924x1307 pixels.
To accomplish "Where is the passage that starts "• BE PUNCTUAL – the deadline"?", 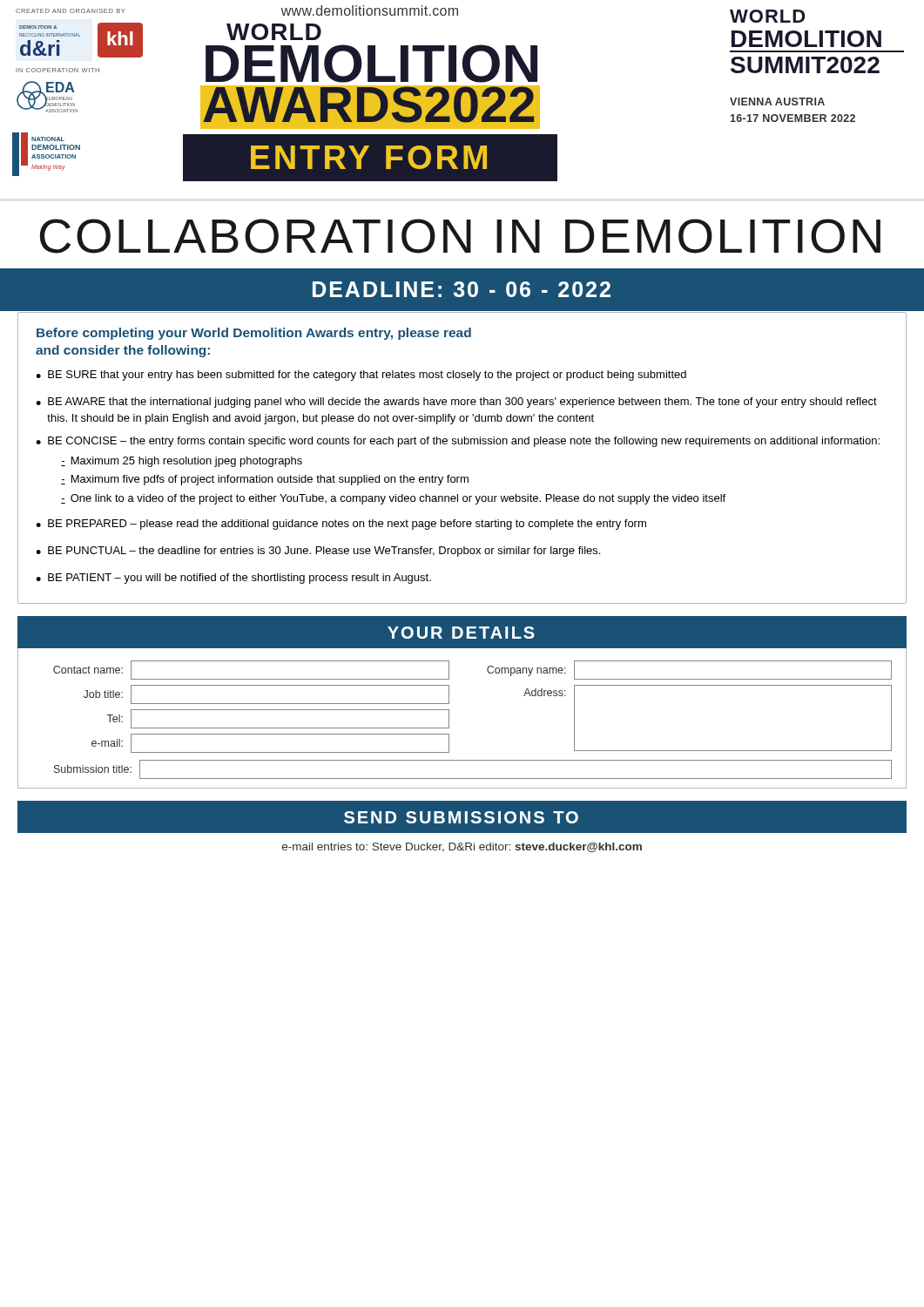I will coord(318,554).
